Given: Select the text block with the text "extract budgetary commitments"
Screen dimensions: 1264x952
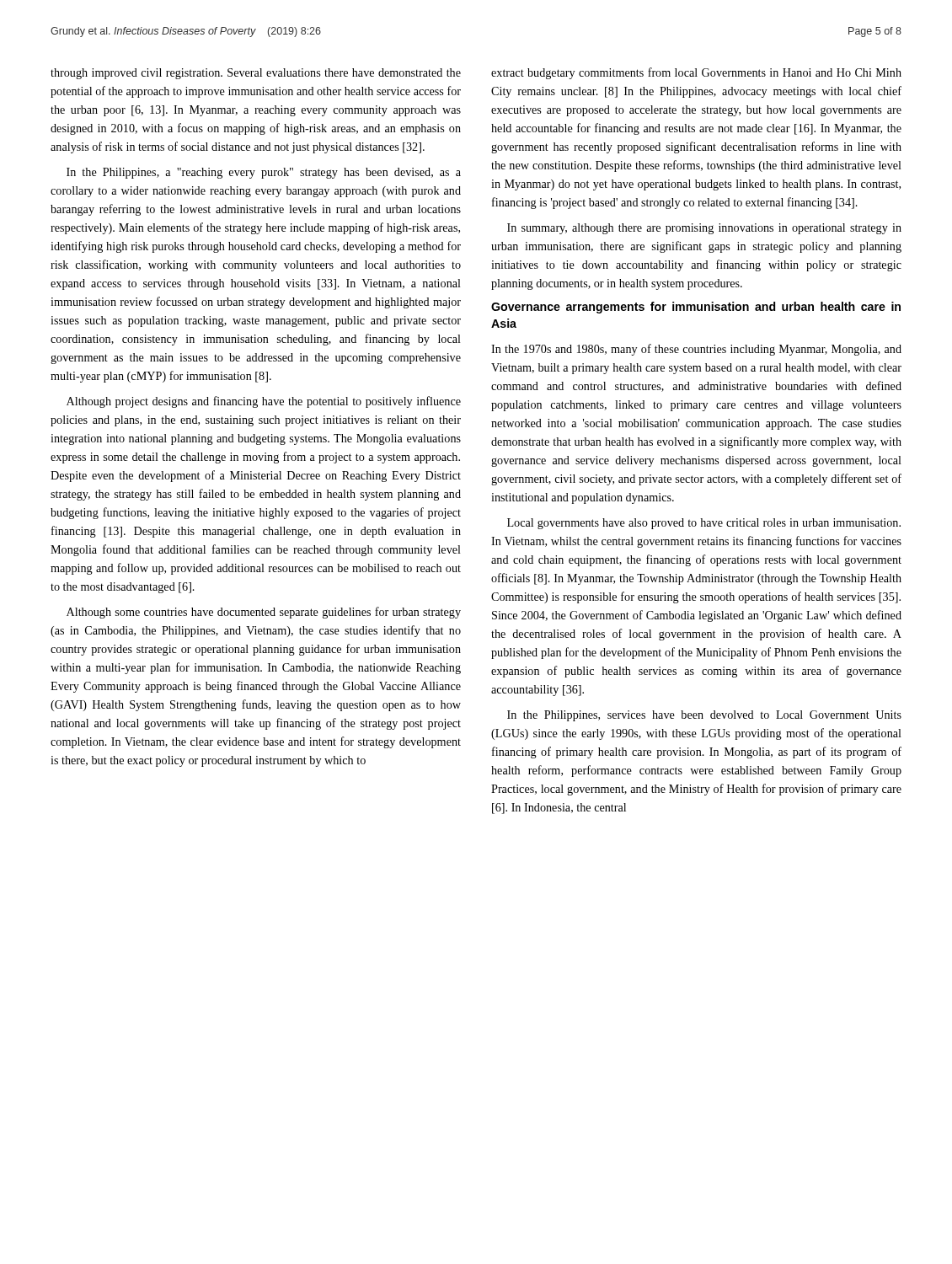Looking at the screenshot, I should pos(696,137).
